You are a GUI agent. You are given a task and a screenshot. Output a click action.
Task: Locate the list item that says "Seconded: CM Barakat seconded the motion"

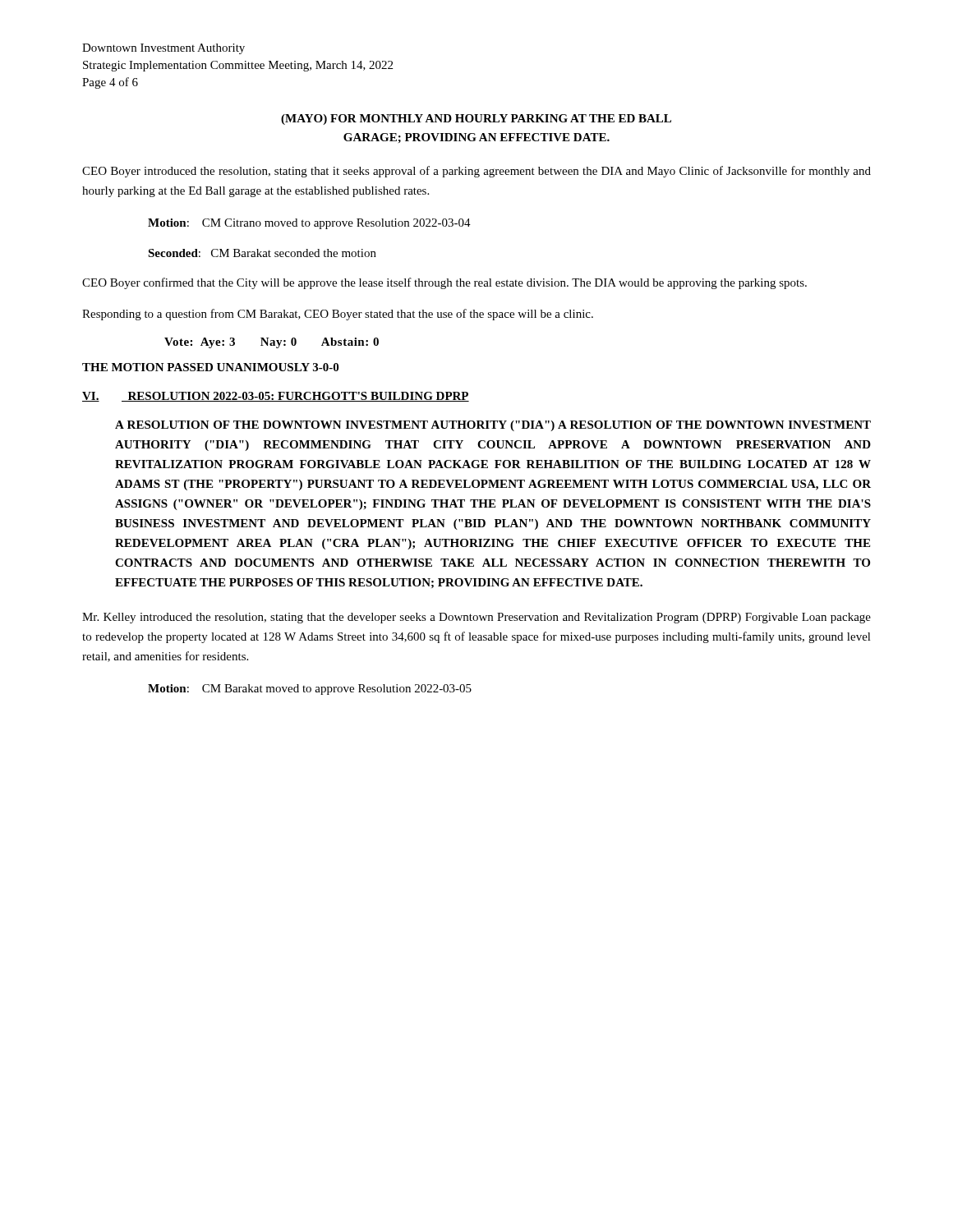click(x=262, y=253)
